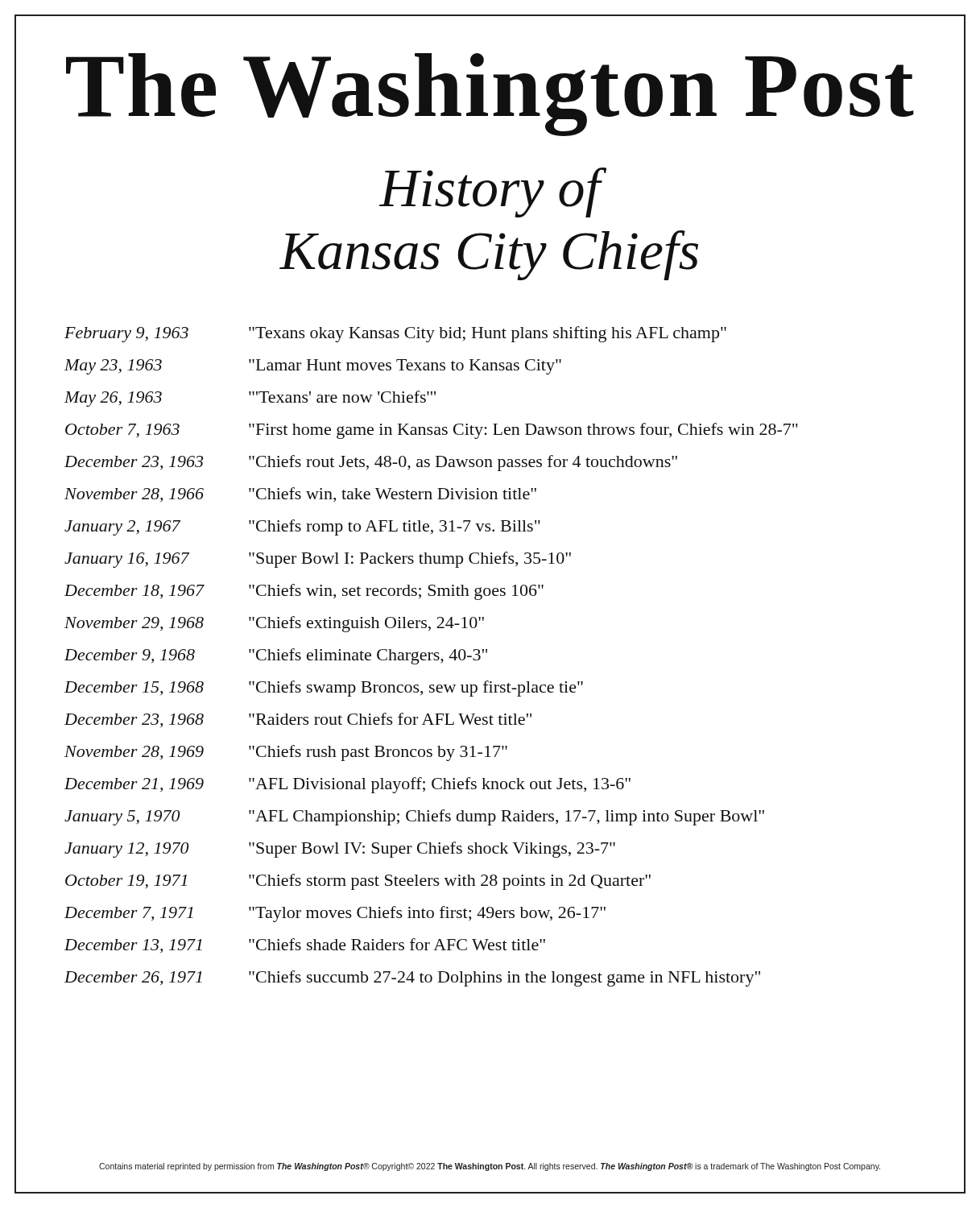Find the passage starting "November 28, 1969 "Chiefs rush"

(x=490, y=751)
